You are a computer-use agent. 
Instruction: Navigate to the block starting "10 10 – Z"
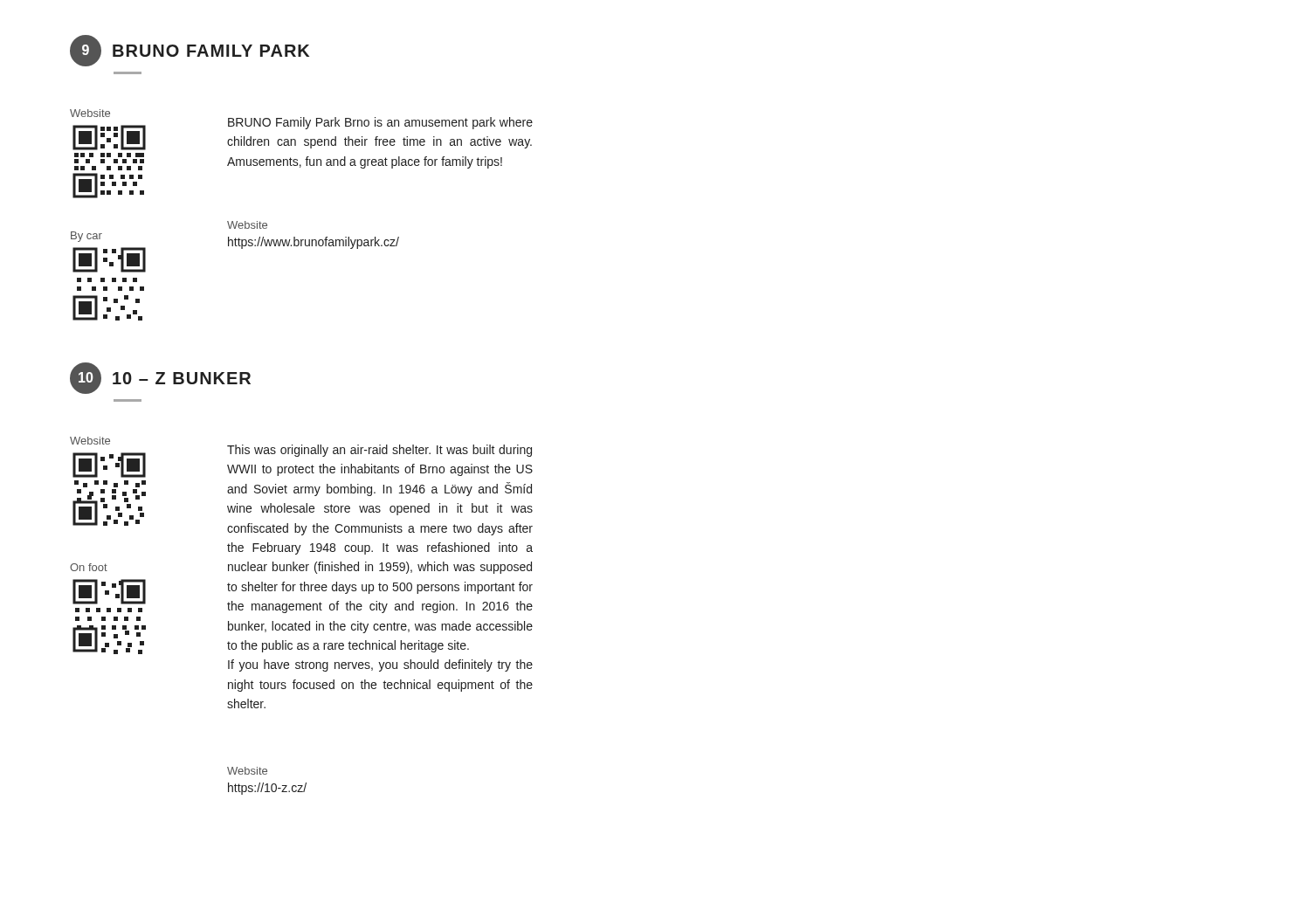tap(161, 382)
